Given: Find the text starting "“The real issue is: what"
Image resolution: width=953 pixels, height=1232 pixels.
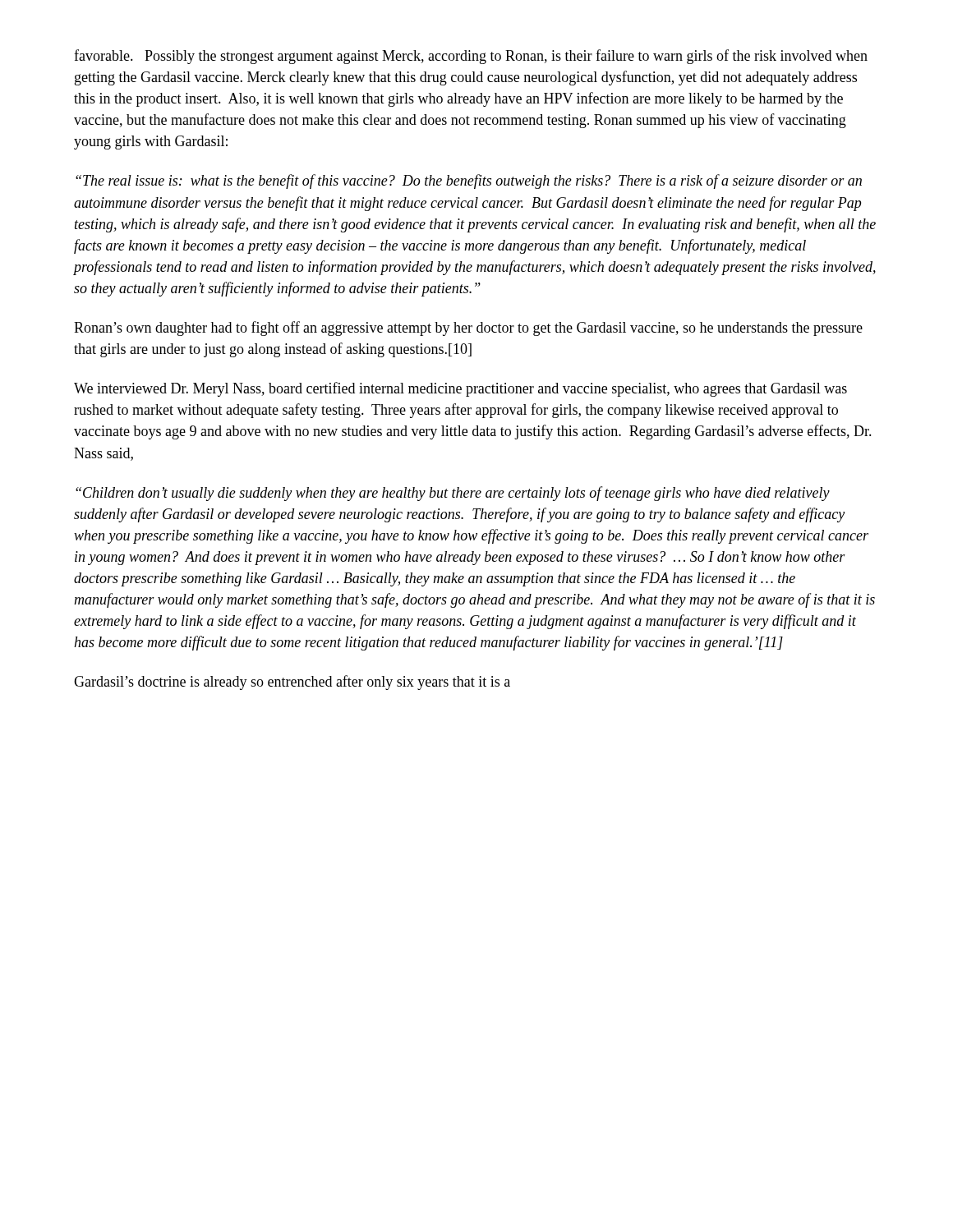Looking at the screenshot, I should point(475,235).
